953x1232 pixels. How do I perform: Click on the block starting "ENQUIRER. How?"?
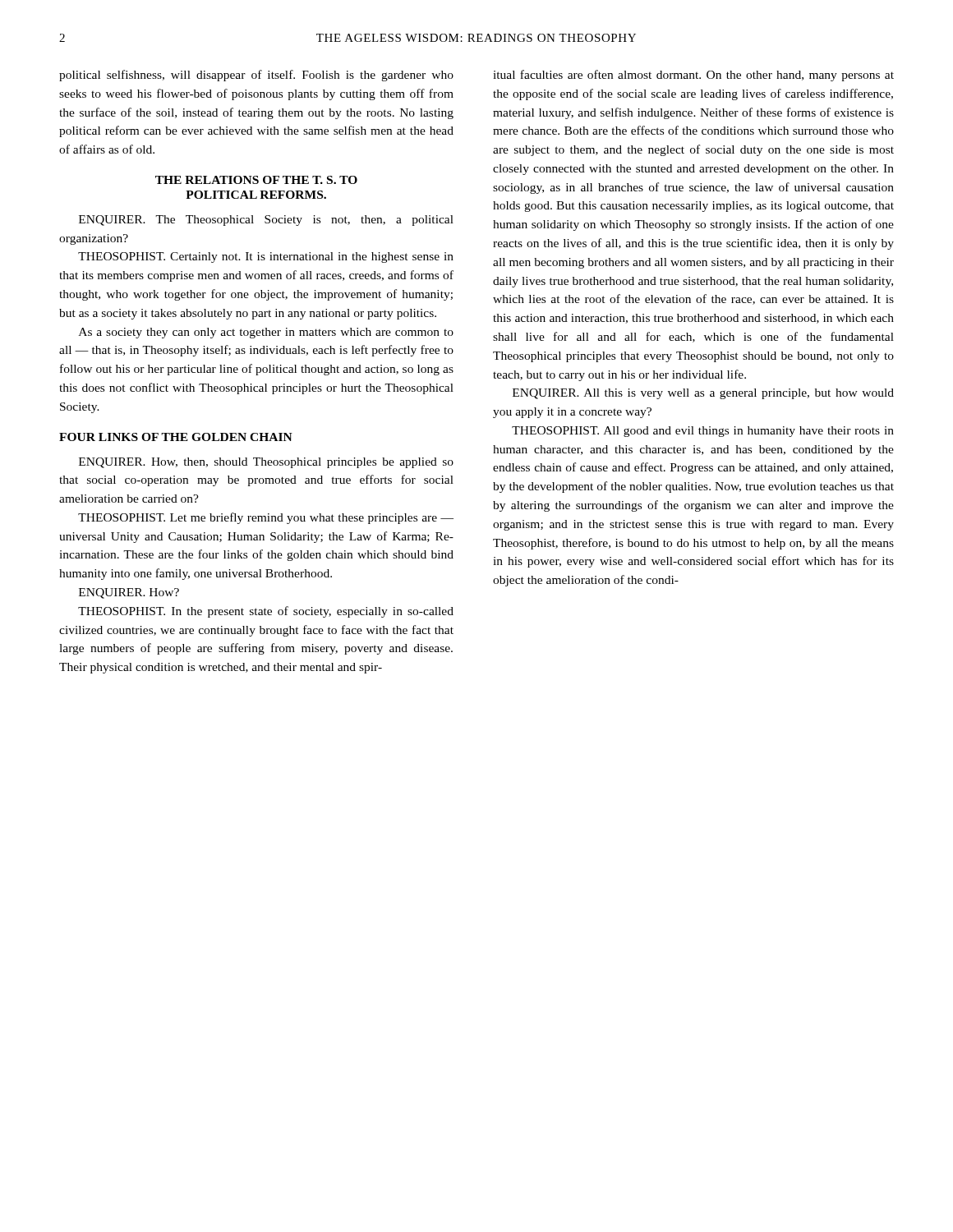coord(129,593)
